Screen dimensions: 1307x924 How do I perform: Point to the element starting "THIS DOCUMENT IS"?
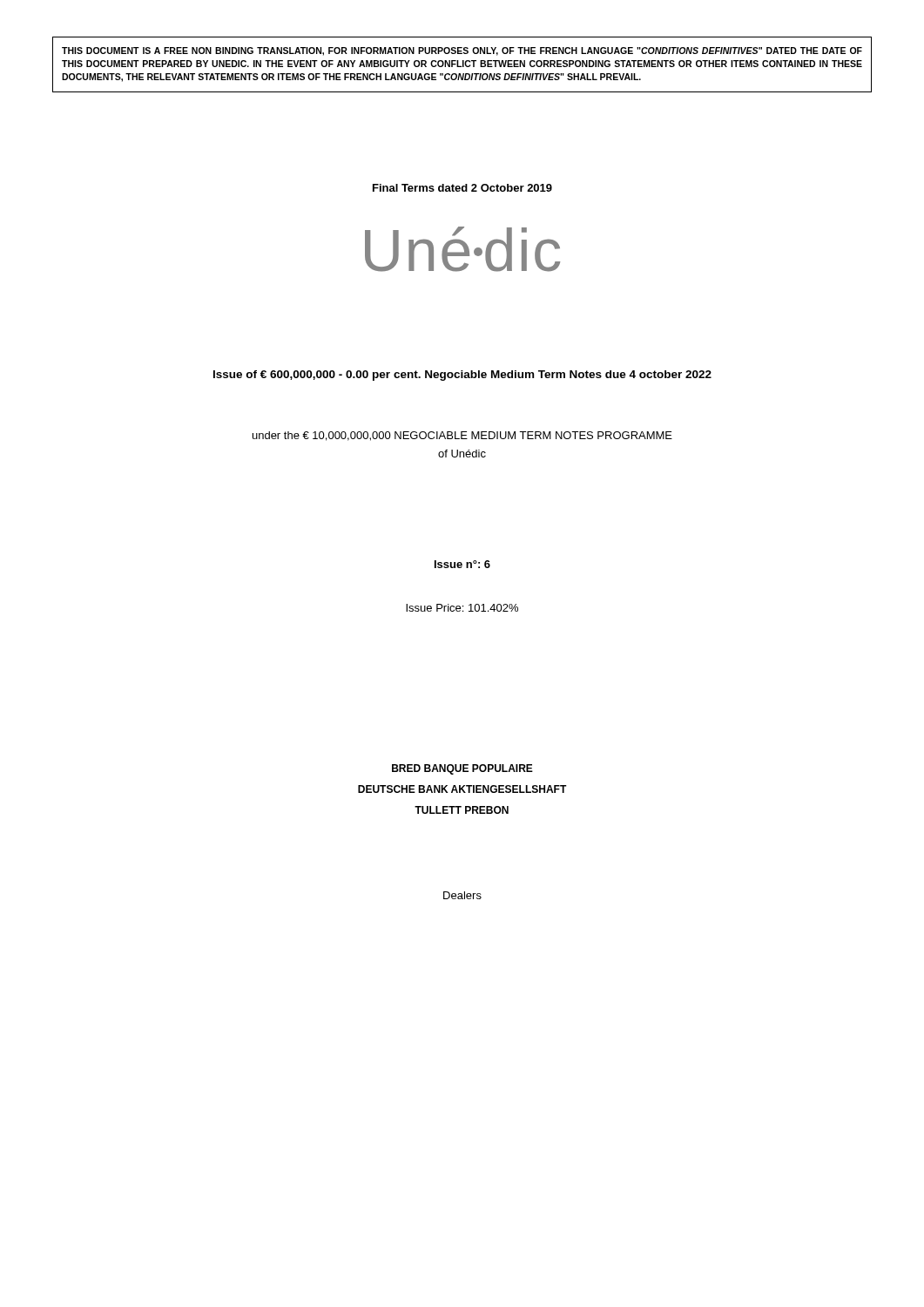click(x=462, y=64)
